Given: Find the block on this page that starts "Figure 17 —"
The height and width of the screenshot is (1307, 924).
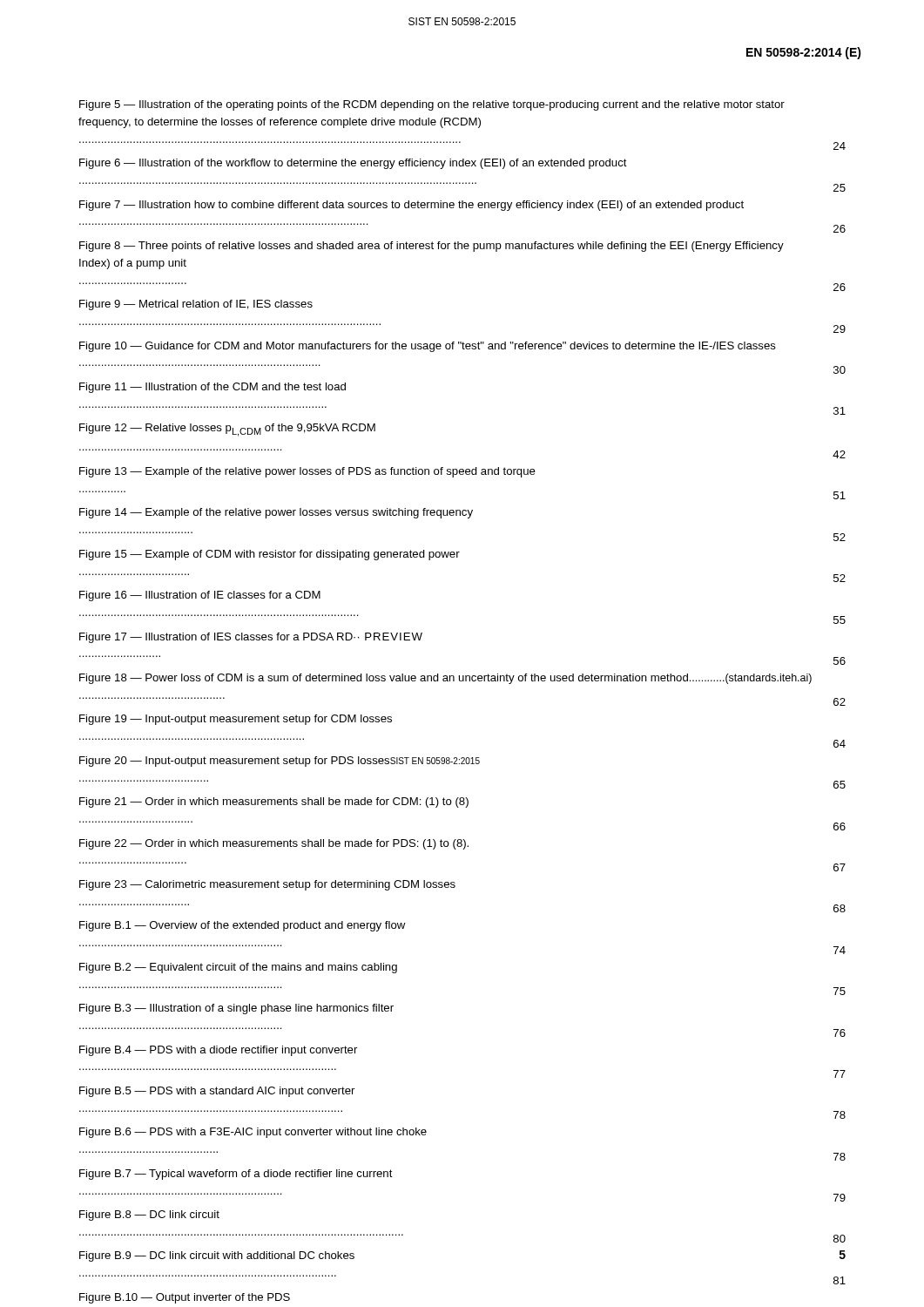Looking at the screenshot, I should [251, 638].
